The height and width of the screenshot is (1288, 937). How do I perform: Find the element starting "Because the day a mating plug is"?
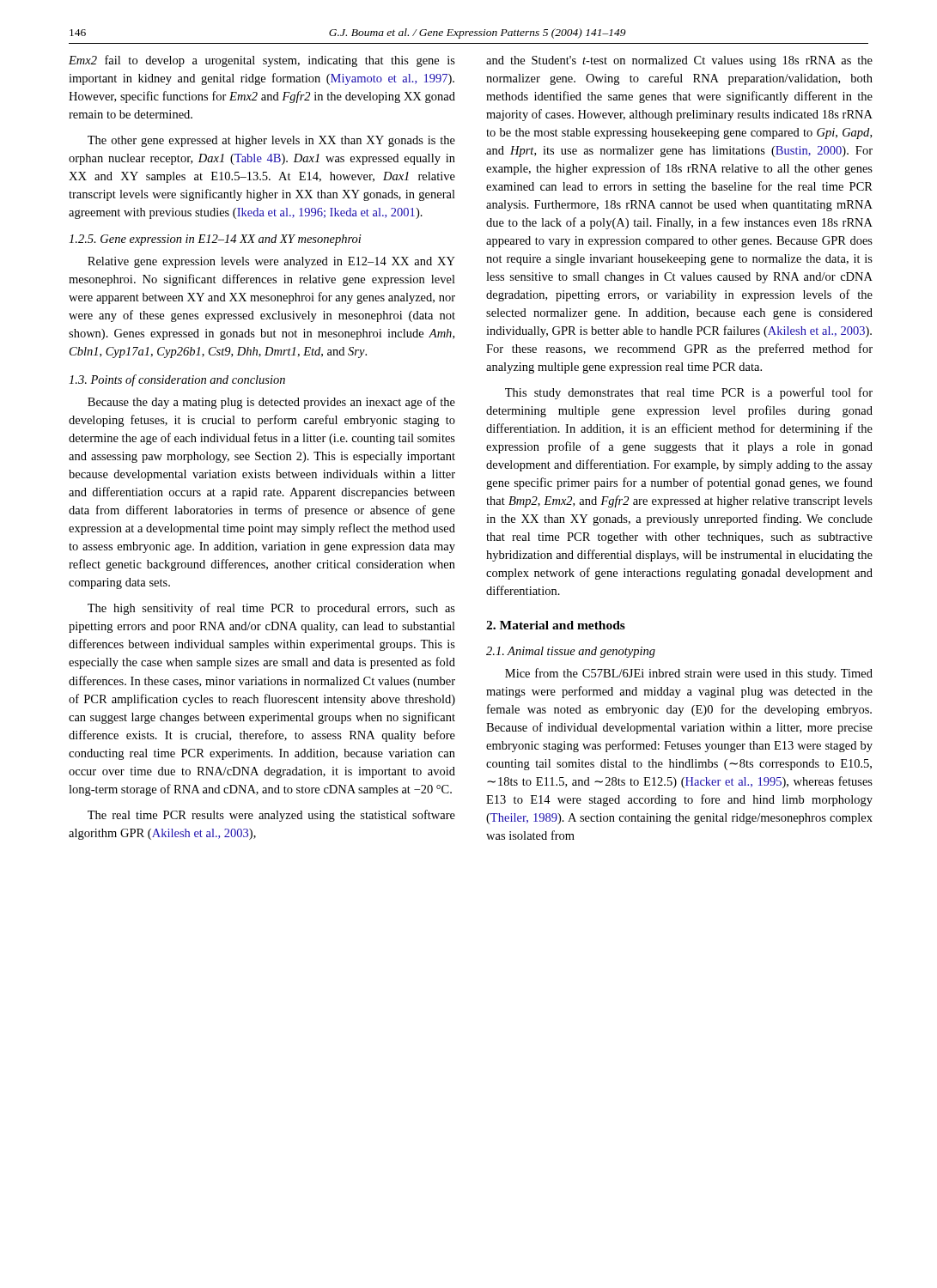262,618
